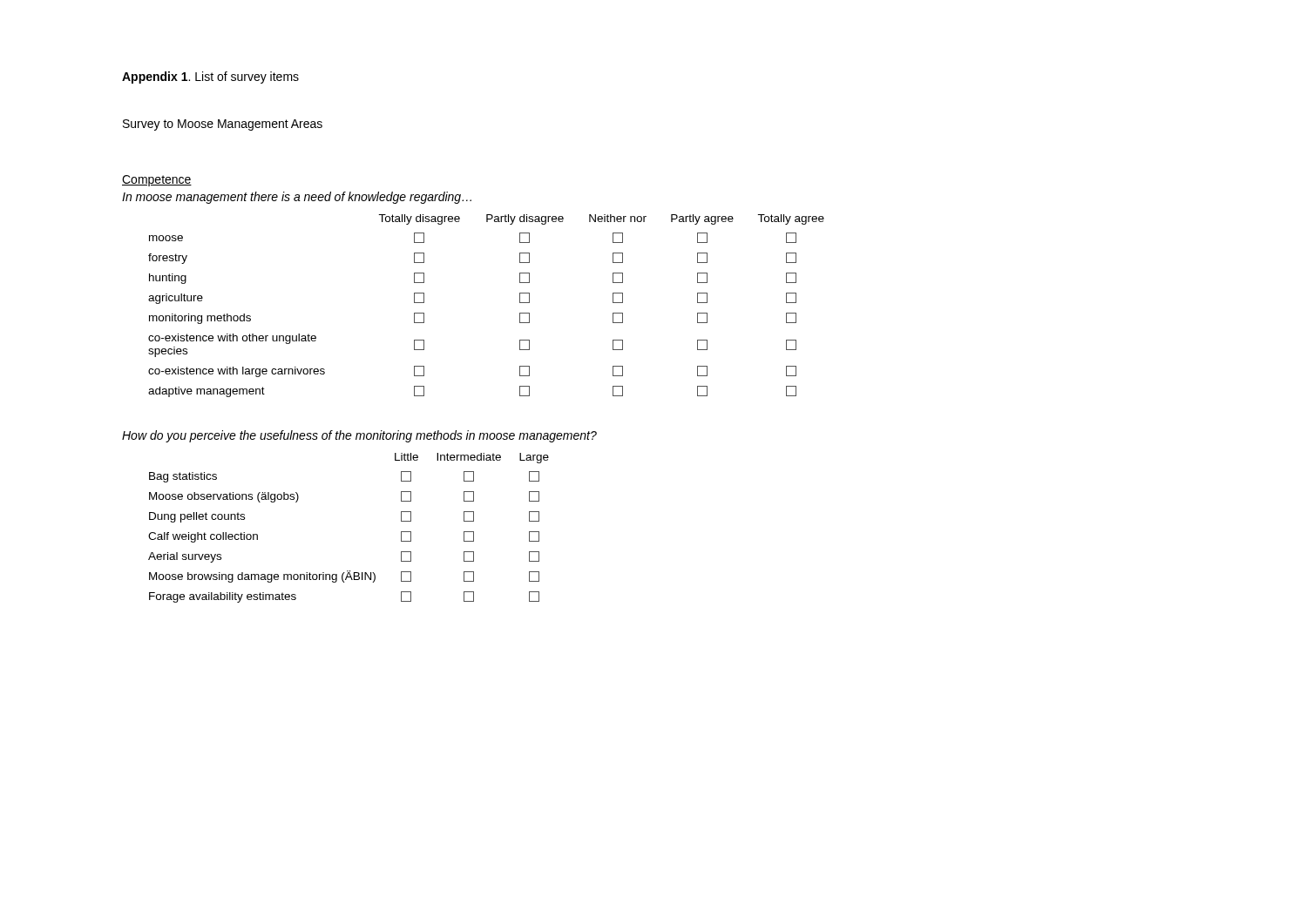
Task: Navigate to the region starting "How do you perceive the usefulness"
Action: (359, 435)
